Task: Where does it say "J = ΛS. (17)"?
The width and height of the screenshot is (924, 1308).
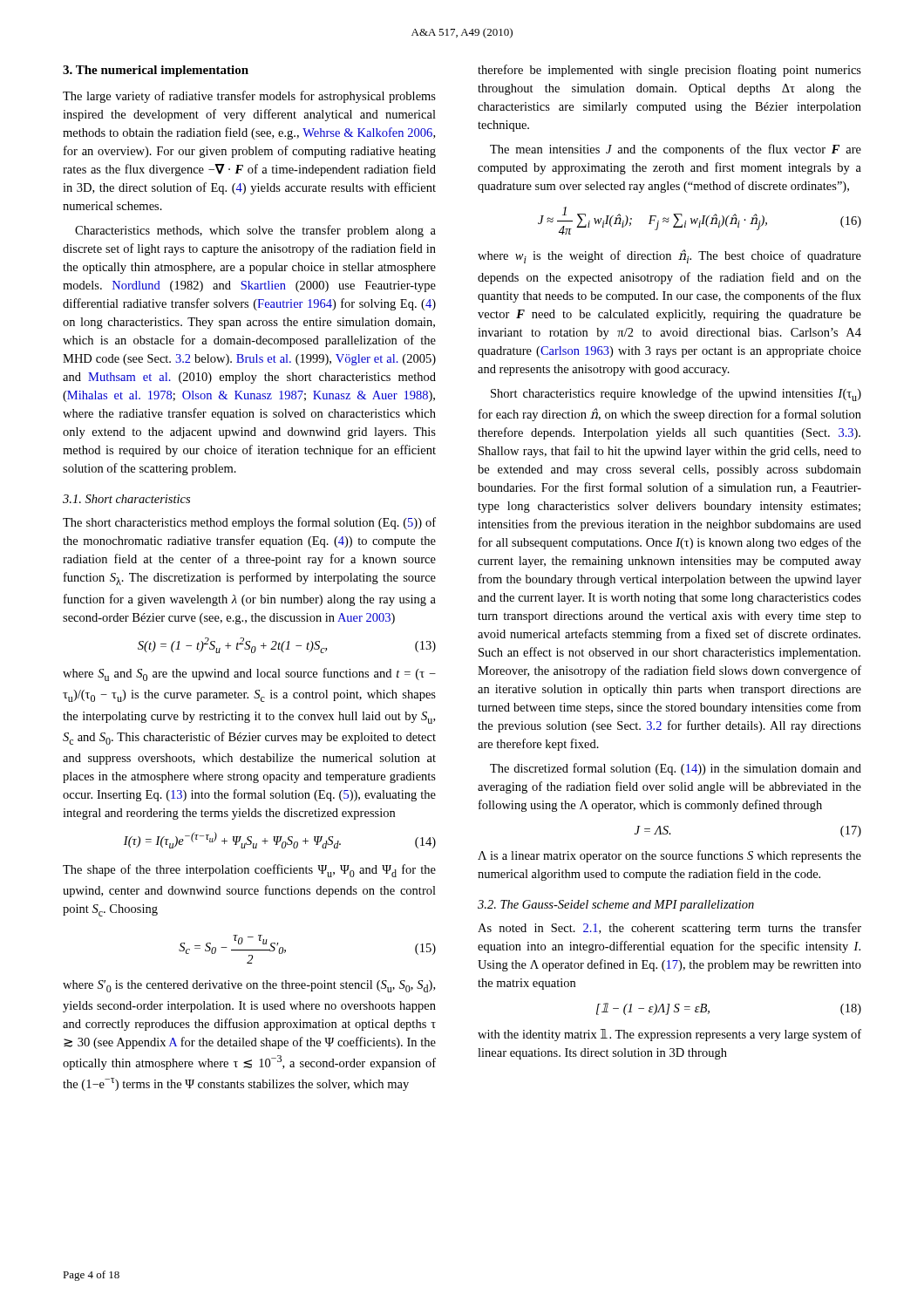Action: 669,831
